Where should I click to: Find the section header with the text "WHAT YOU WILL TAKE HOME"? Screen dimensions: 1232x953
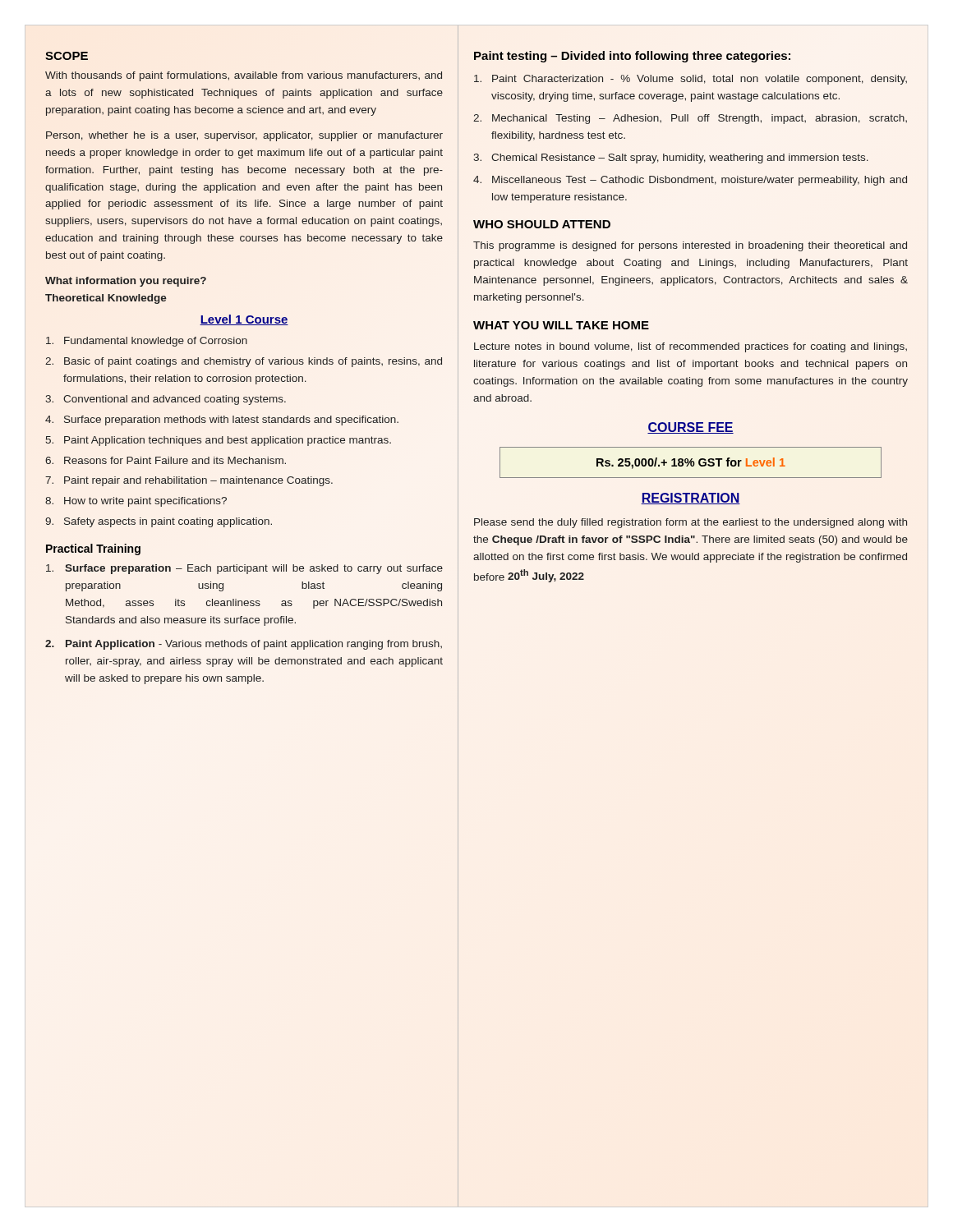(561, 325)
